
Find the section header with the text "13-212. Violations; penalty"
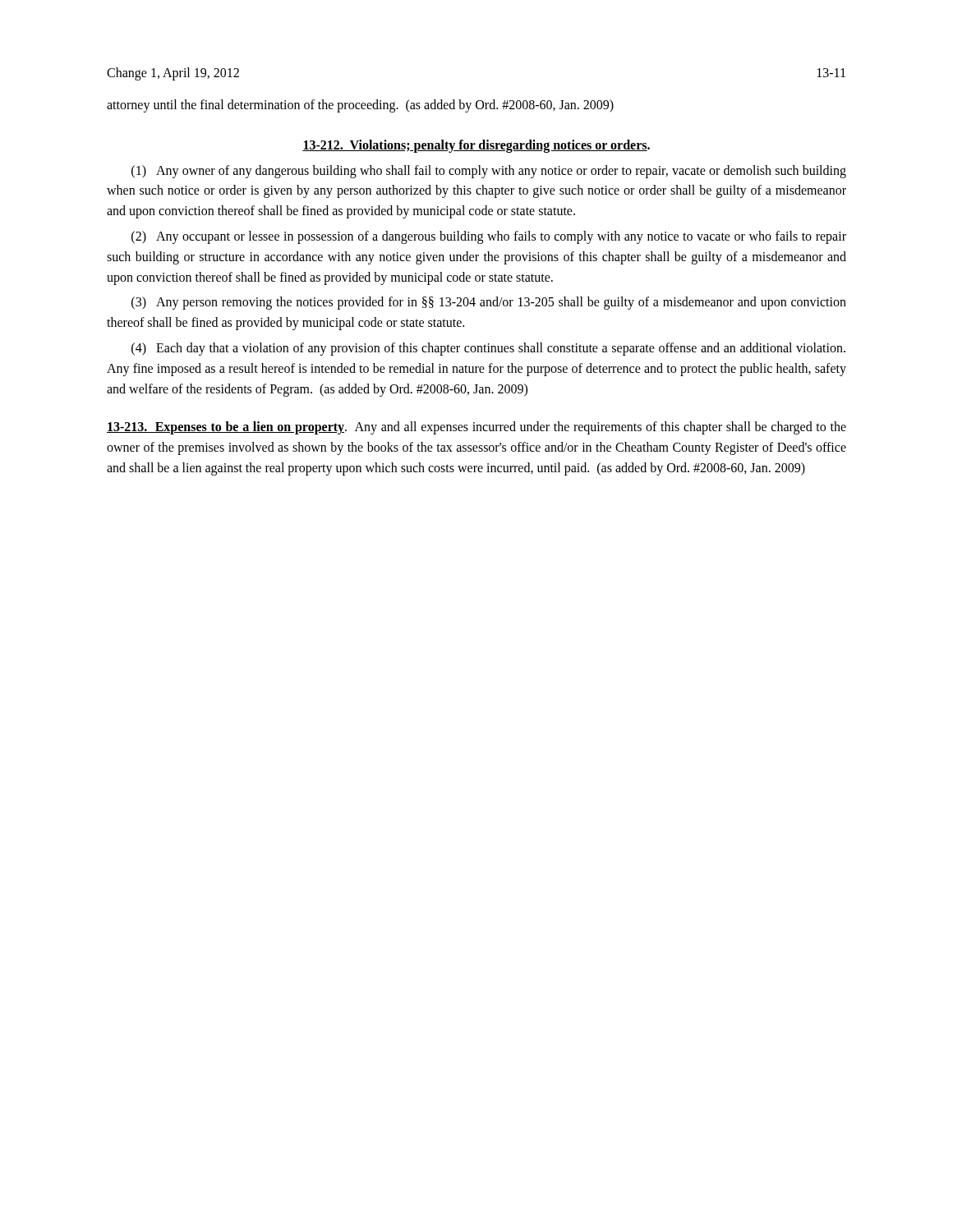476,145
